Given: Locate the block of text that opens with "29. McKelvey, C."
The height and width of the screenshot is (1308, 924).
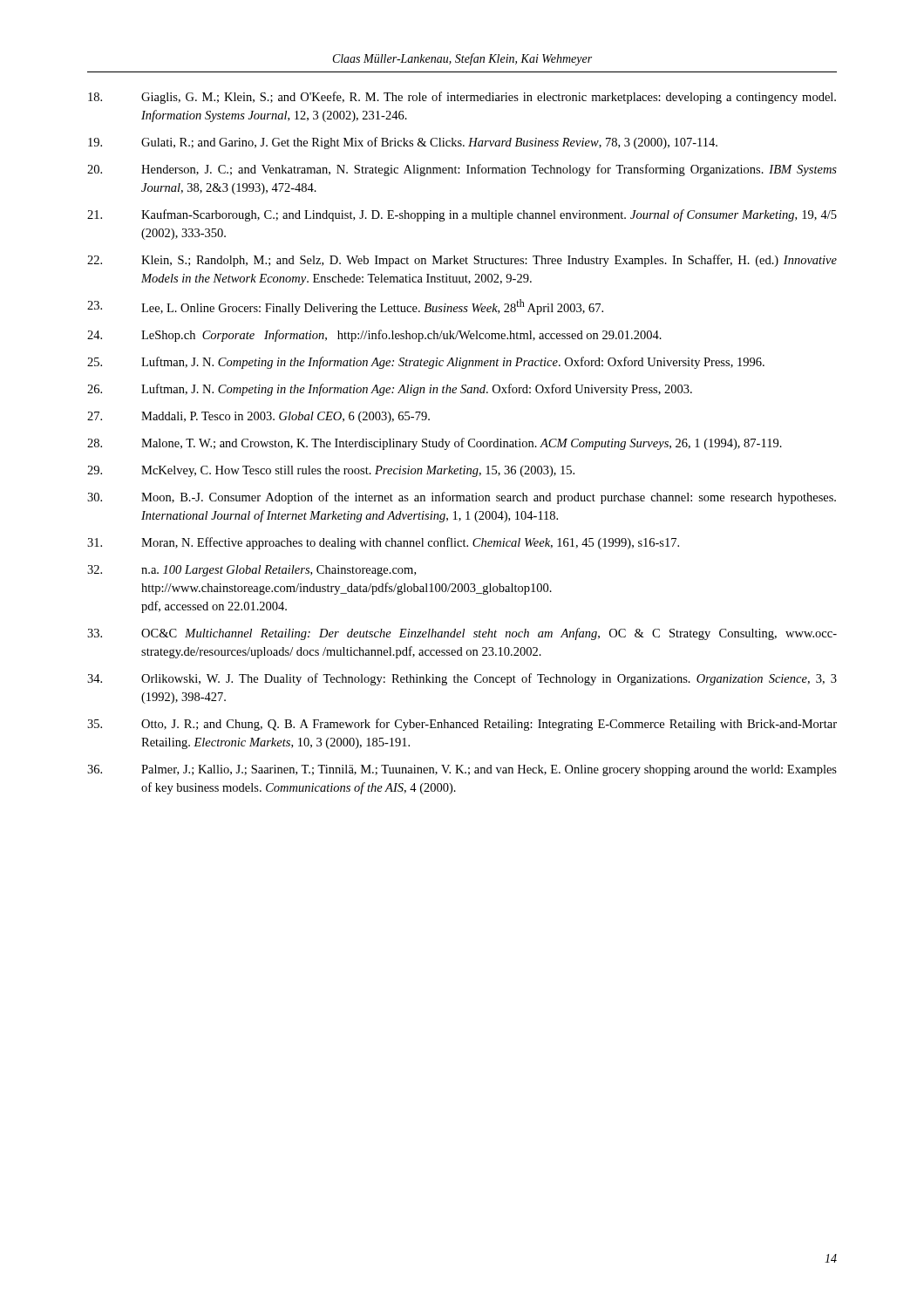Looking at the screenshot, I should (462, 470).
